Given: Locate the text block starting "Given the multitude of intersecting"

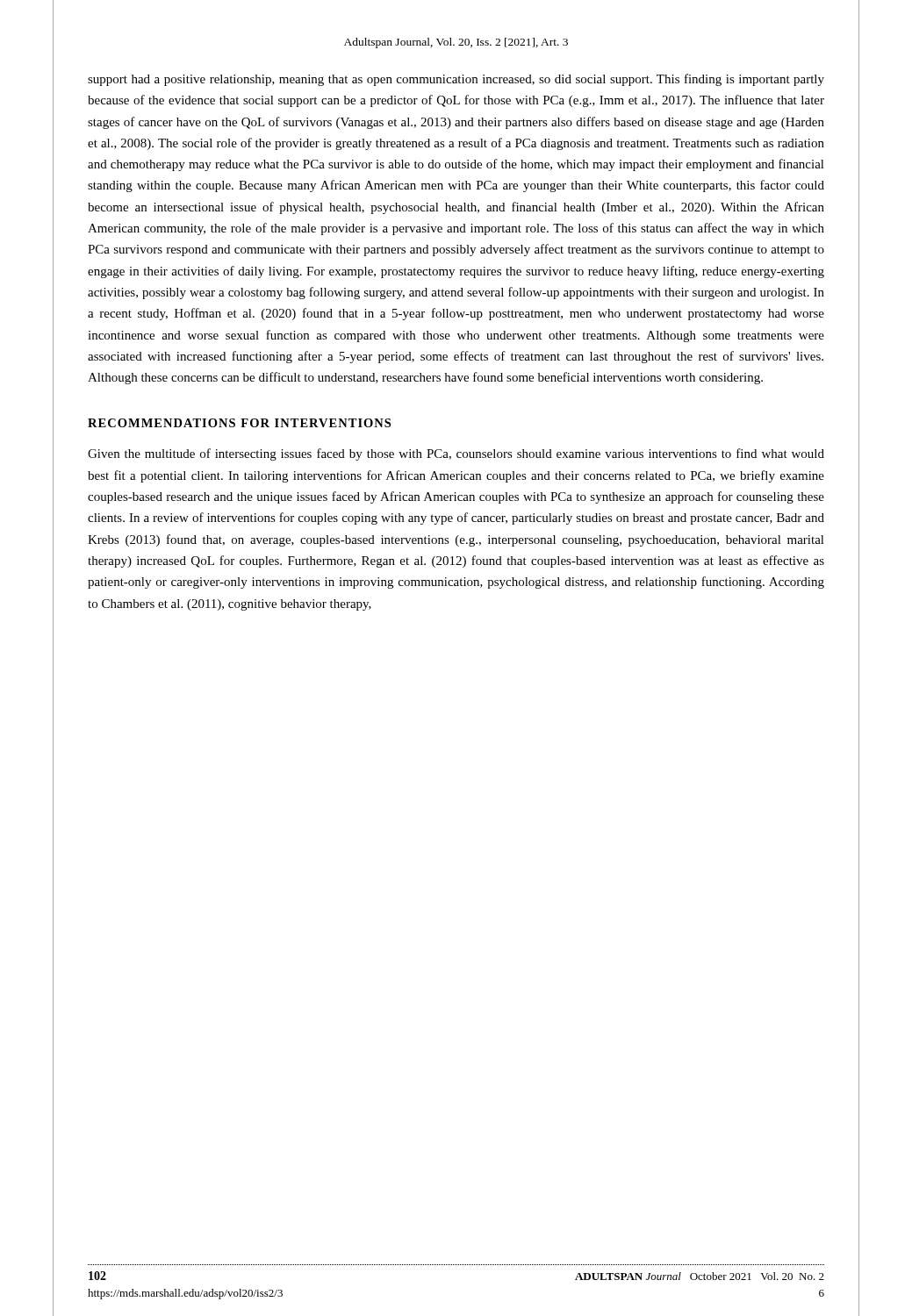Looking at the screenshot, I should (456, 529).
